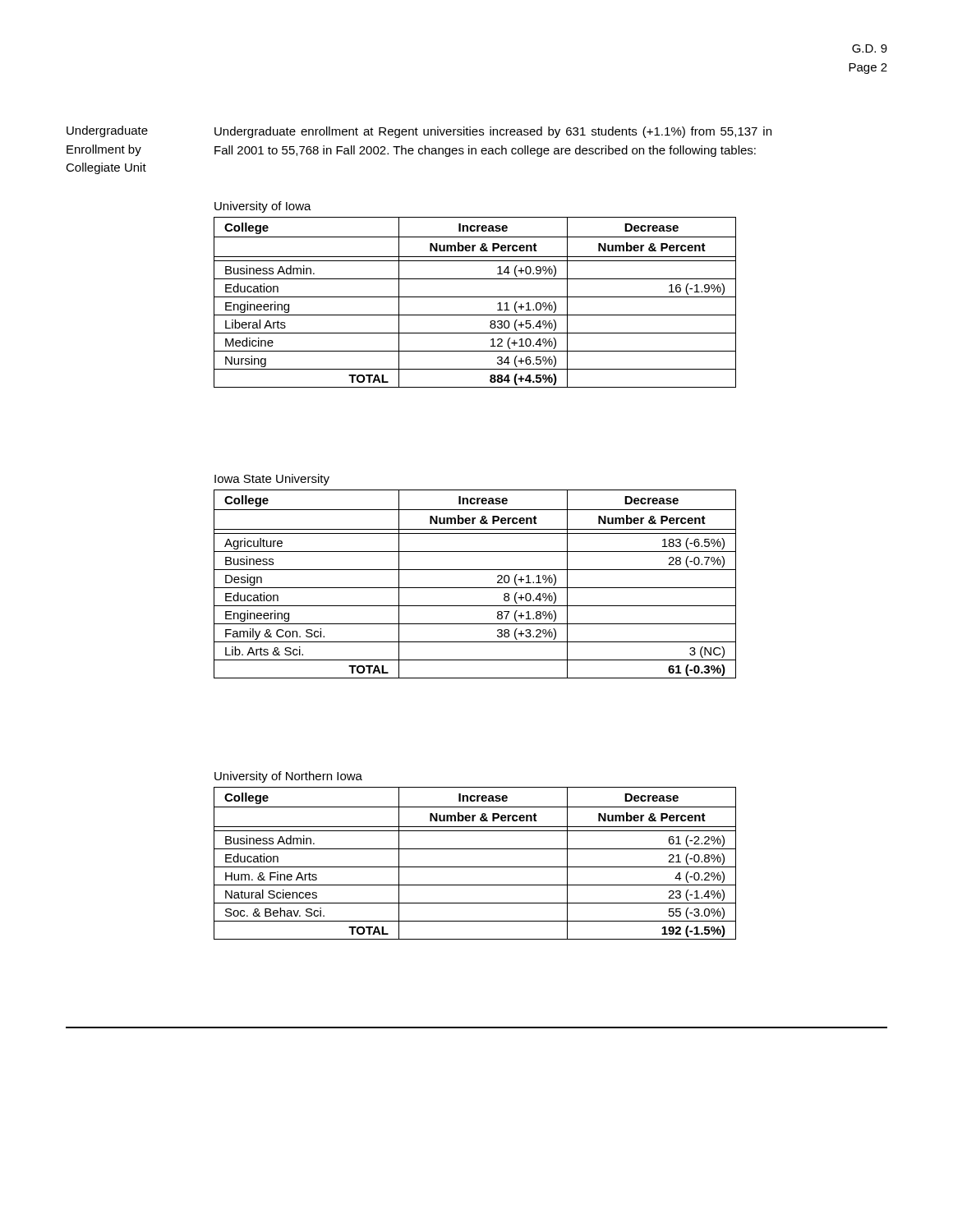Point to the block beginning "Undergraduate enrollment at Regent universities increased by"
The width and height of the screenshot is (953, 1232).
click(493, 141)
